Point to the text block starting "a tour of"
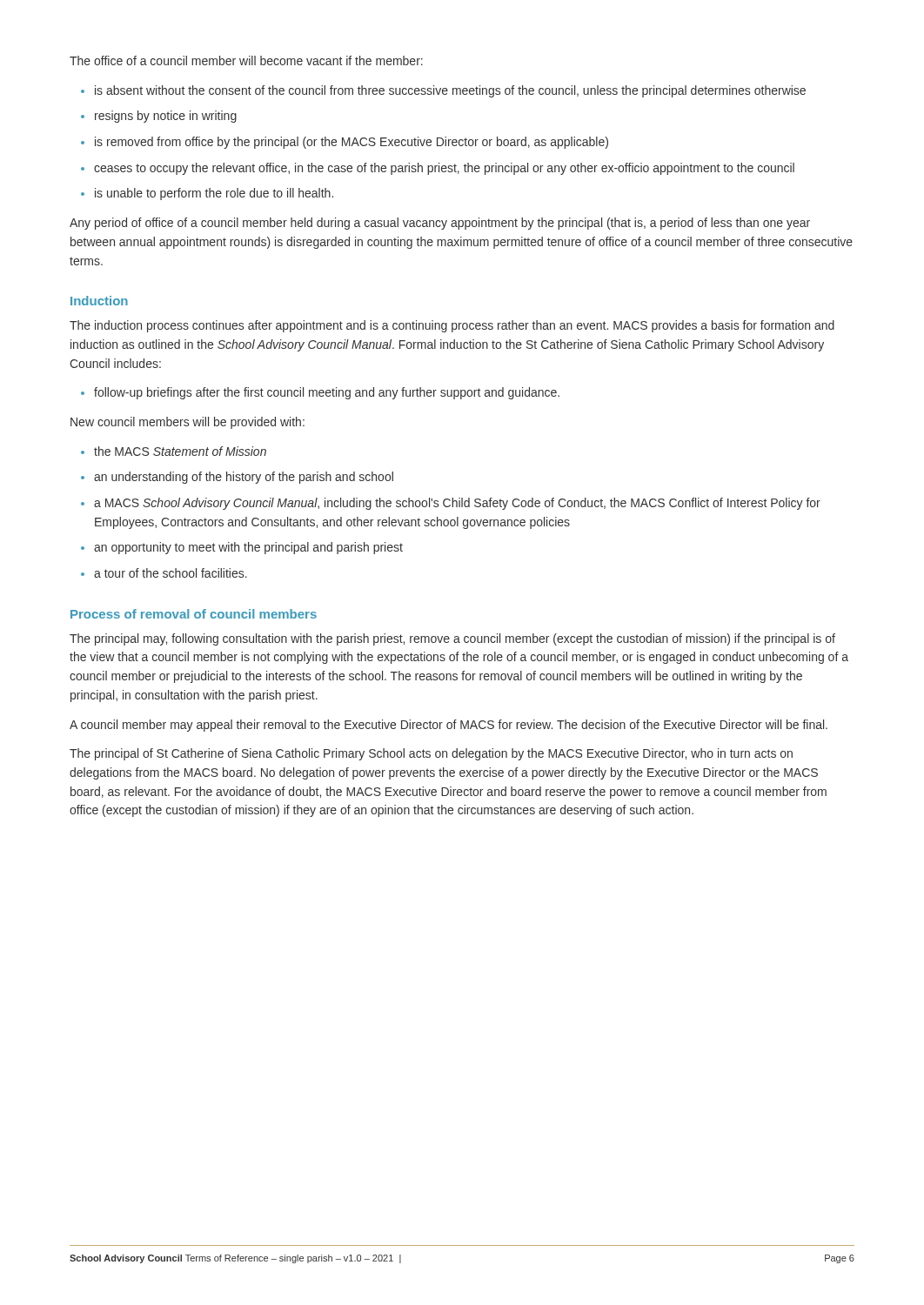Screen dimensions: 1305x924 171,573
